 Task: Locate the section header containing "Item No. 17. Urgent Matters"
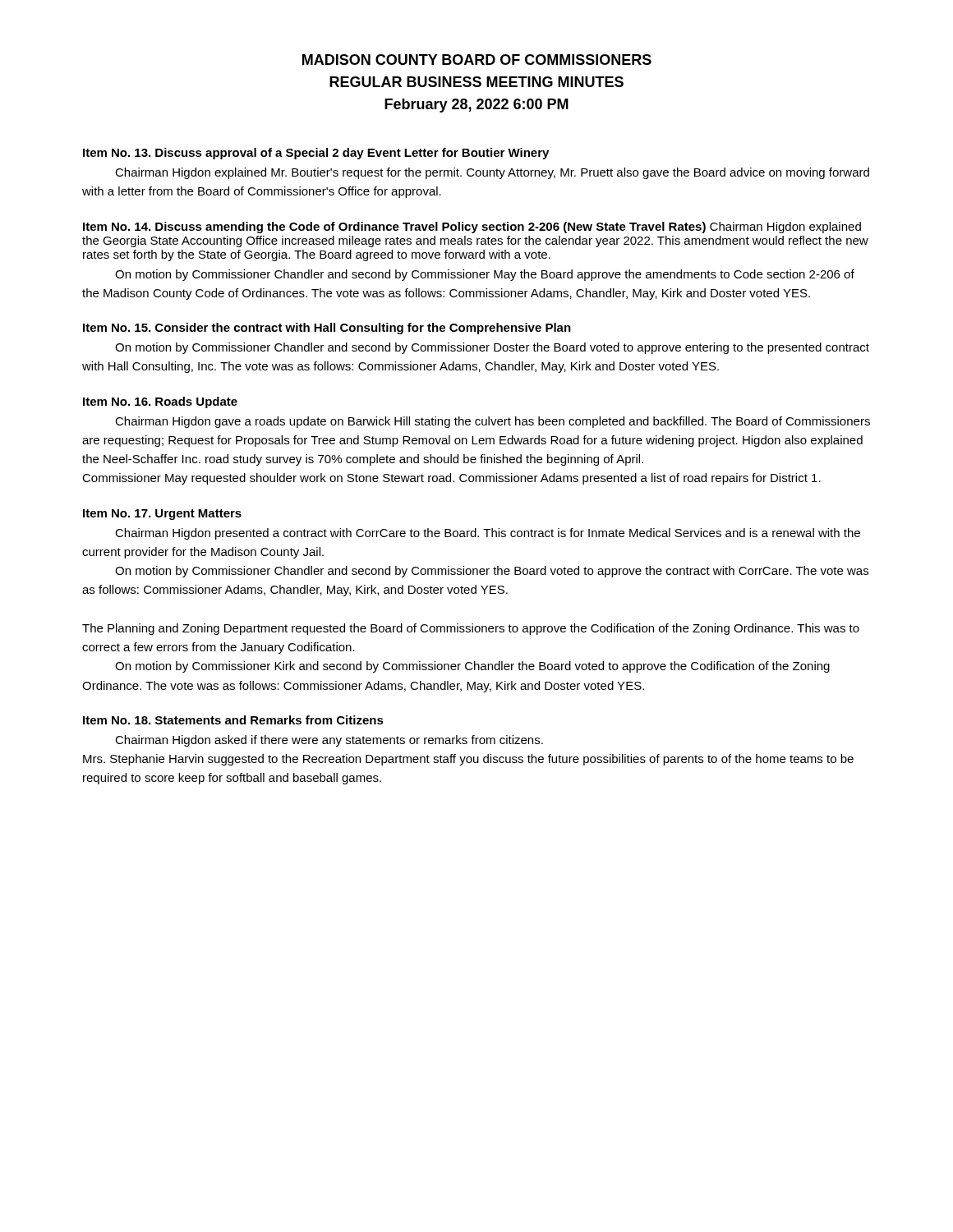tap(162, 513)
